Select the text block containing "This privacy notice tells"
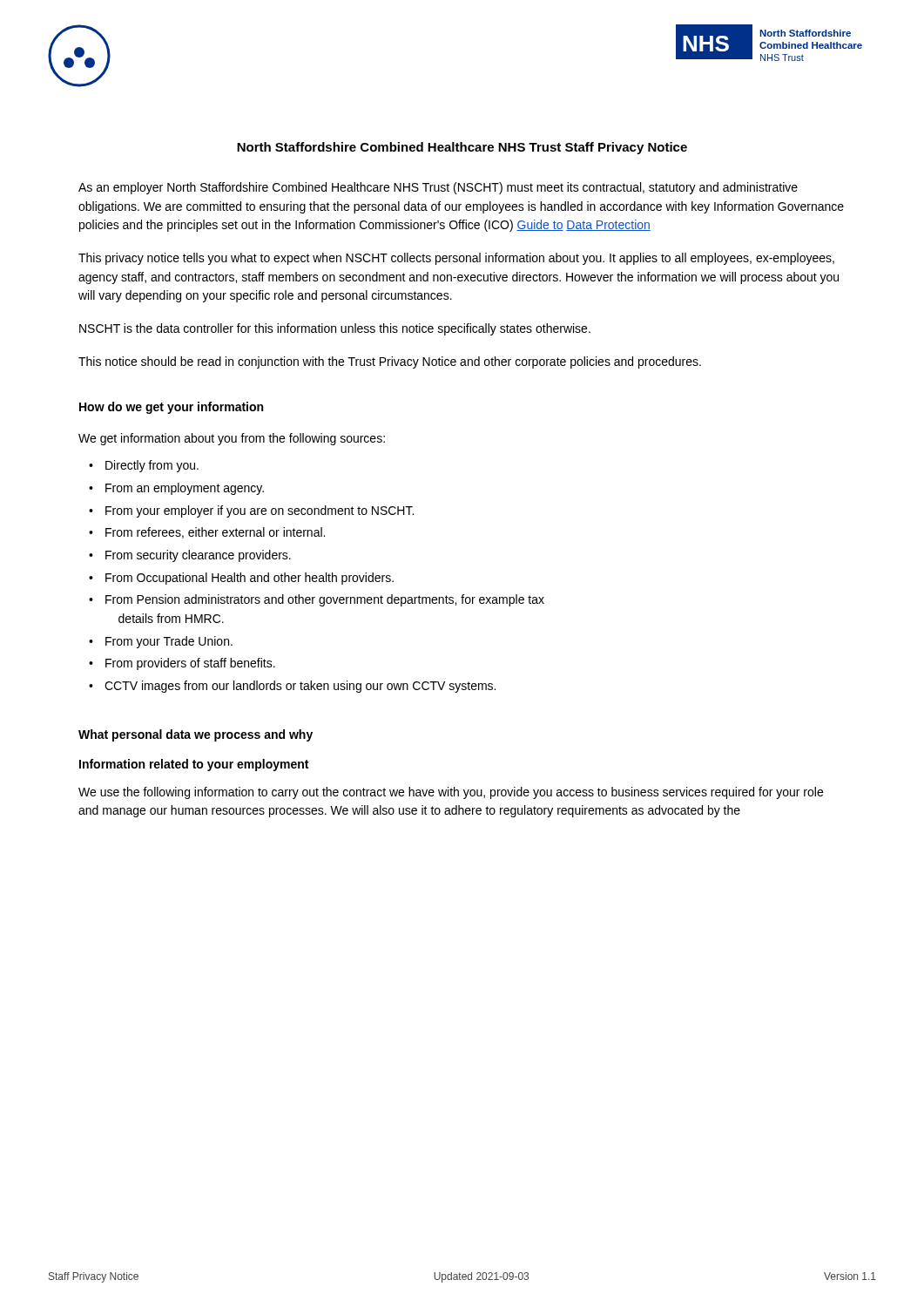This screenshot has width=924, height=1307. click(x=459, y=277)
